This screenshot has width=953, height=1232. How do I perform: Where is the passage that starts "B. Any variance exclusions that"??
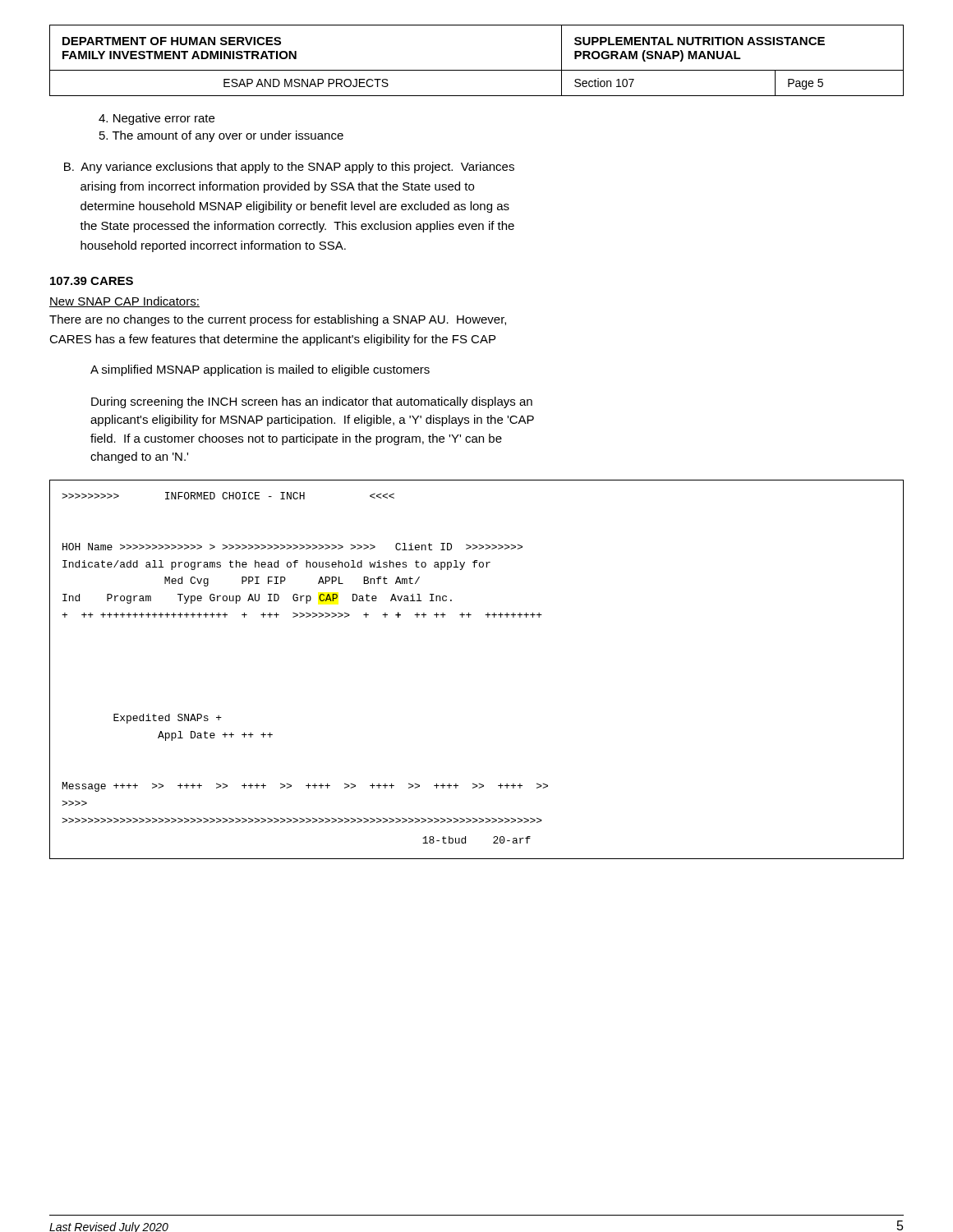click(282, 206)
